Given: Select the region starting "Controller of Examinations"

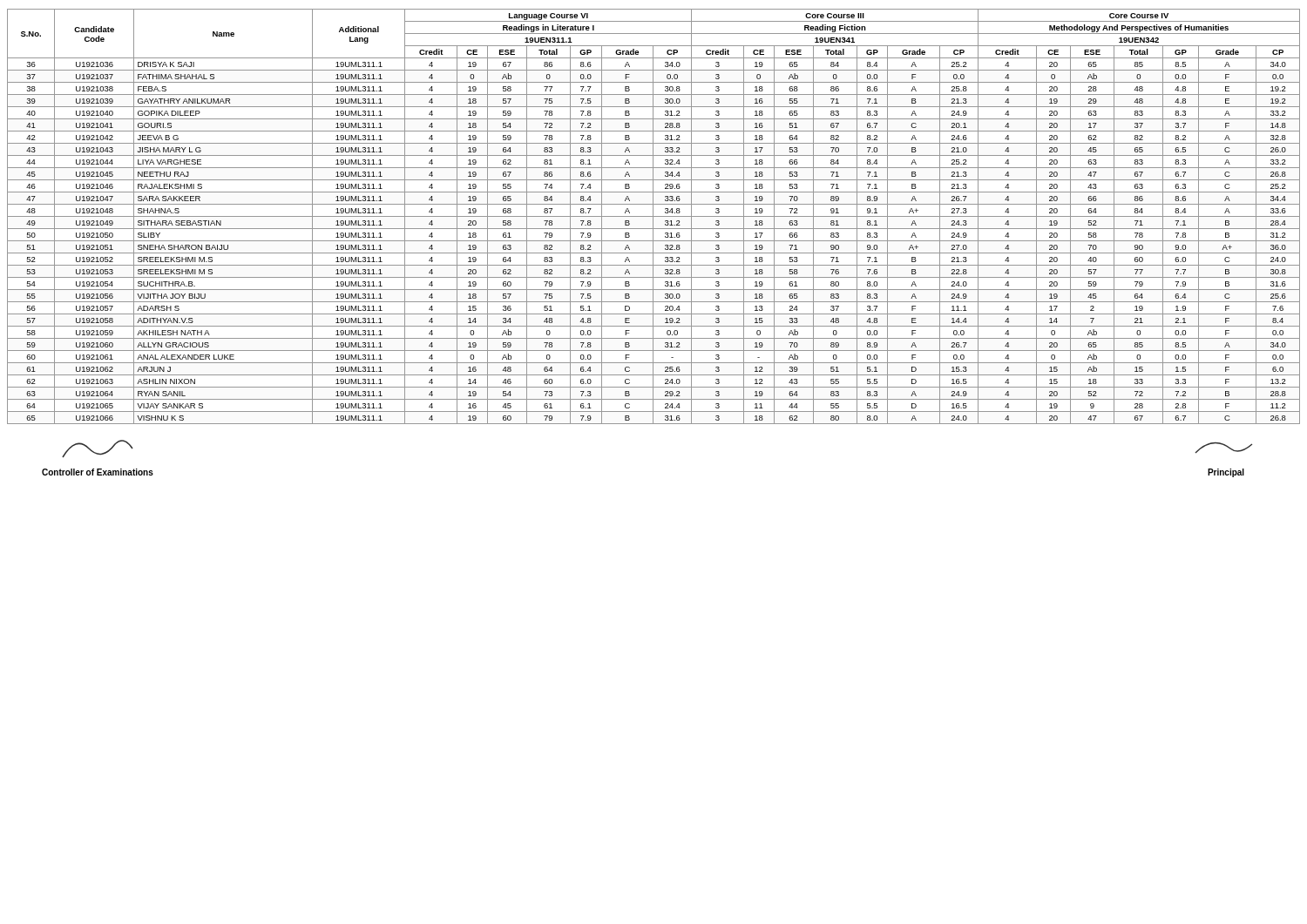Looking at the screenshot, I should [98, 454].
